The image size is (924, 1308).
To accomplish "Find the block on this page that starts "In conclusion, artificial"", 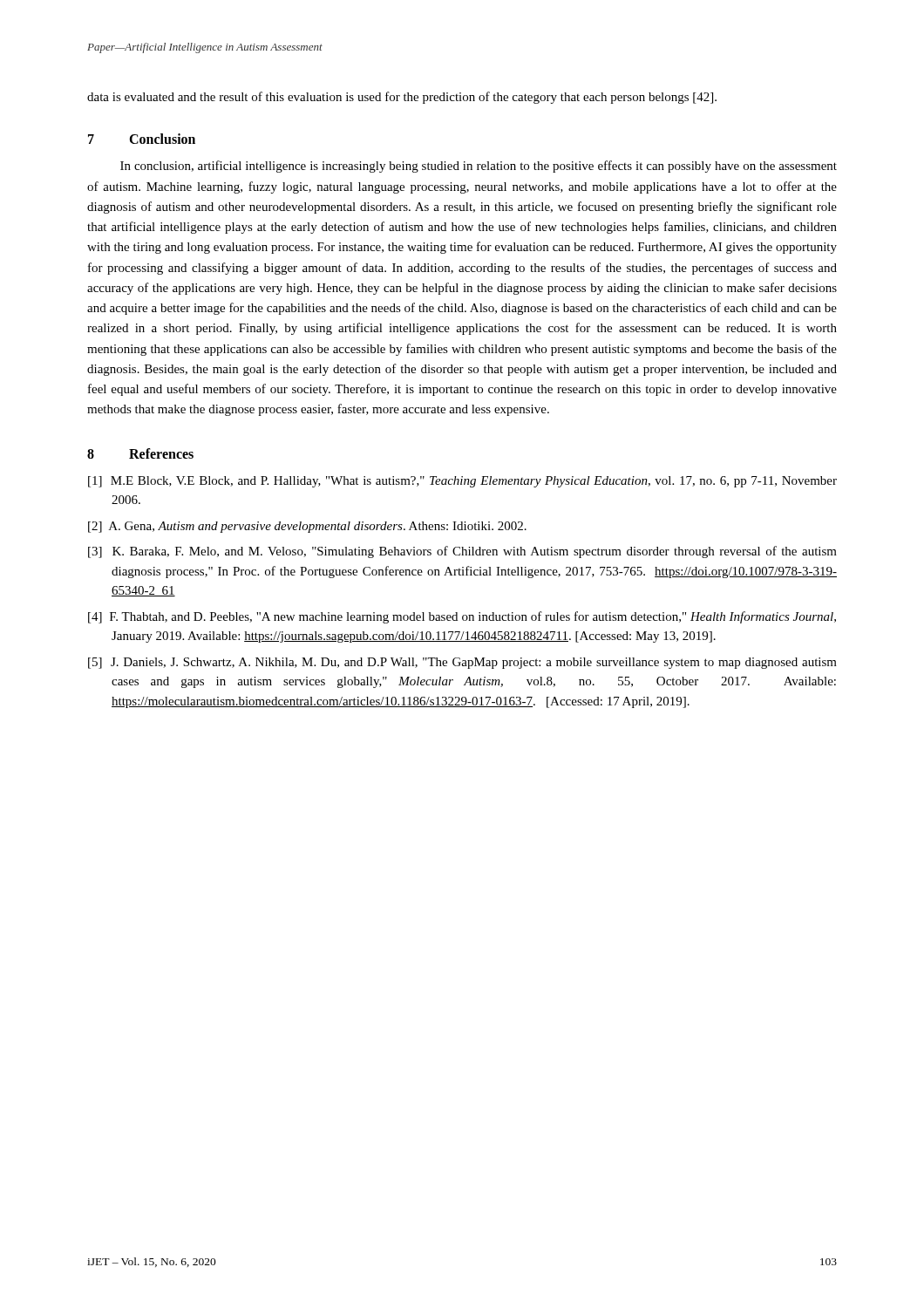I will 462,288.
